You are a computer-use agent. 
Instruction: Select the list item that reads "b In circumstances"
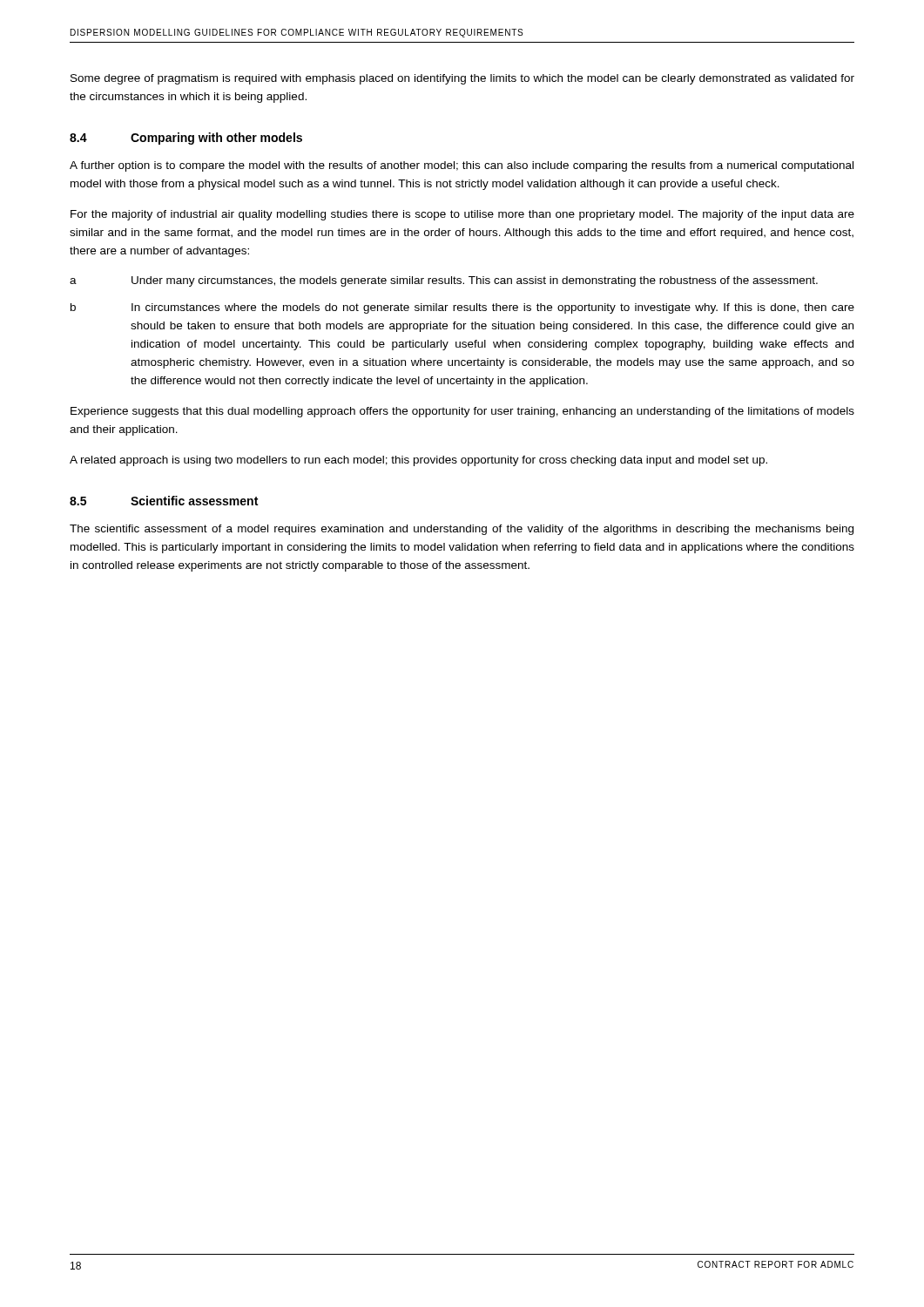tap(462, 345)
